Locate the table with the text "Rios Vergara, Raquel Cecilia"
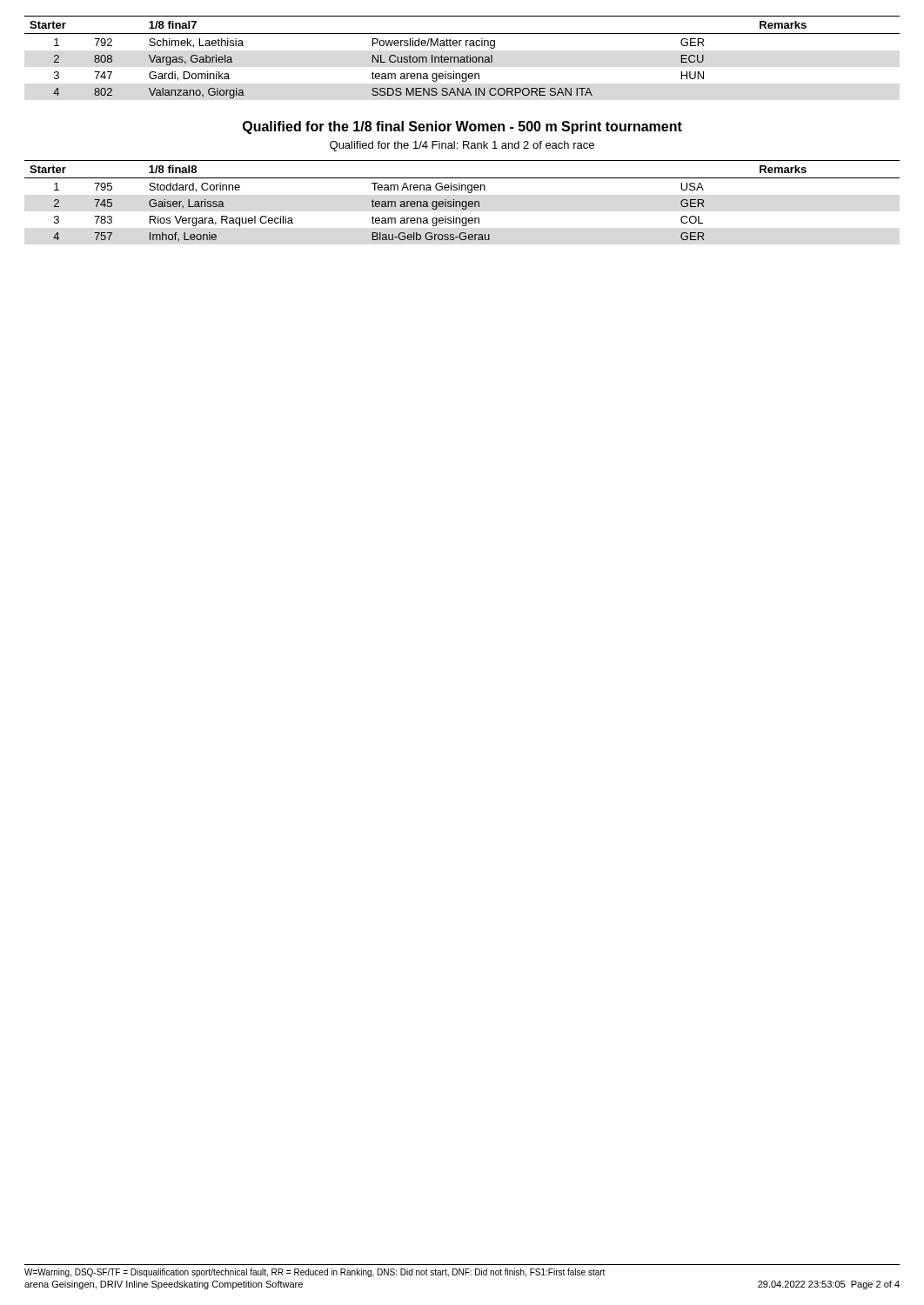Image resolution: width=924 pixels, height=1305 pixels. pyautogui.click(x=462, y=202)
